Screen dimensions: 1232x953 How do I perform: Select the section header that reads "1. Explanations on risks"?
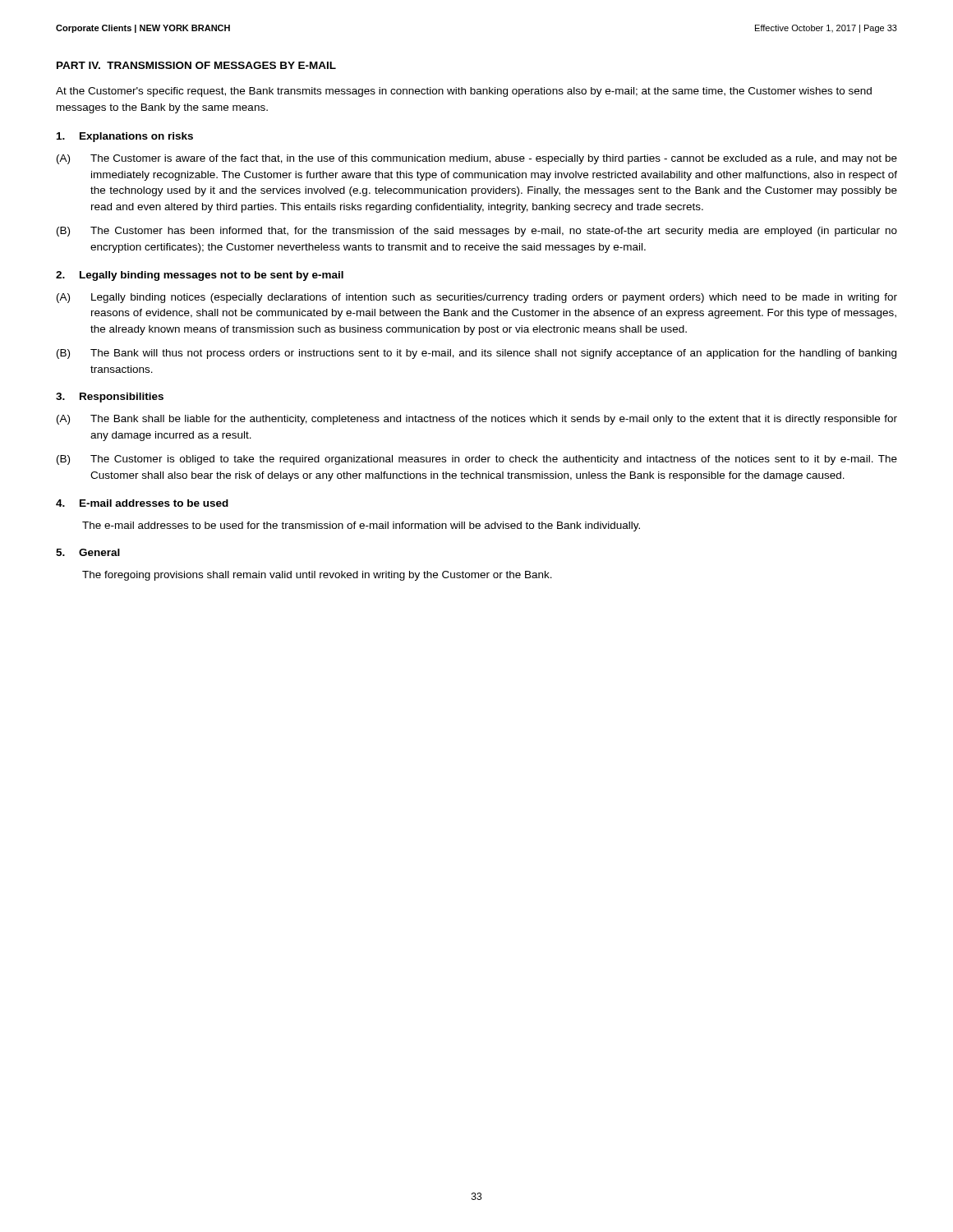(x=125, y=136)
